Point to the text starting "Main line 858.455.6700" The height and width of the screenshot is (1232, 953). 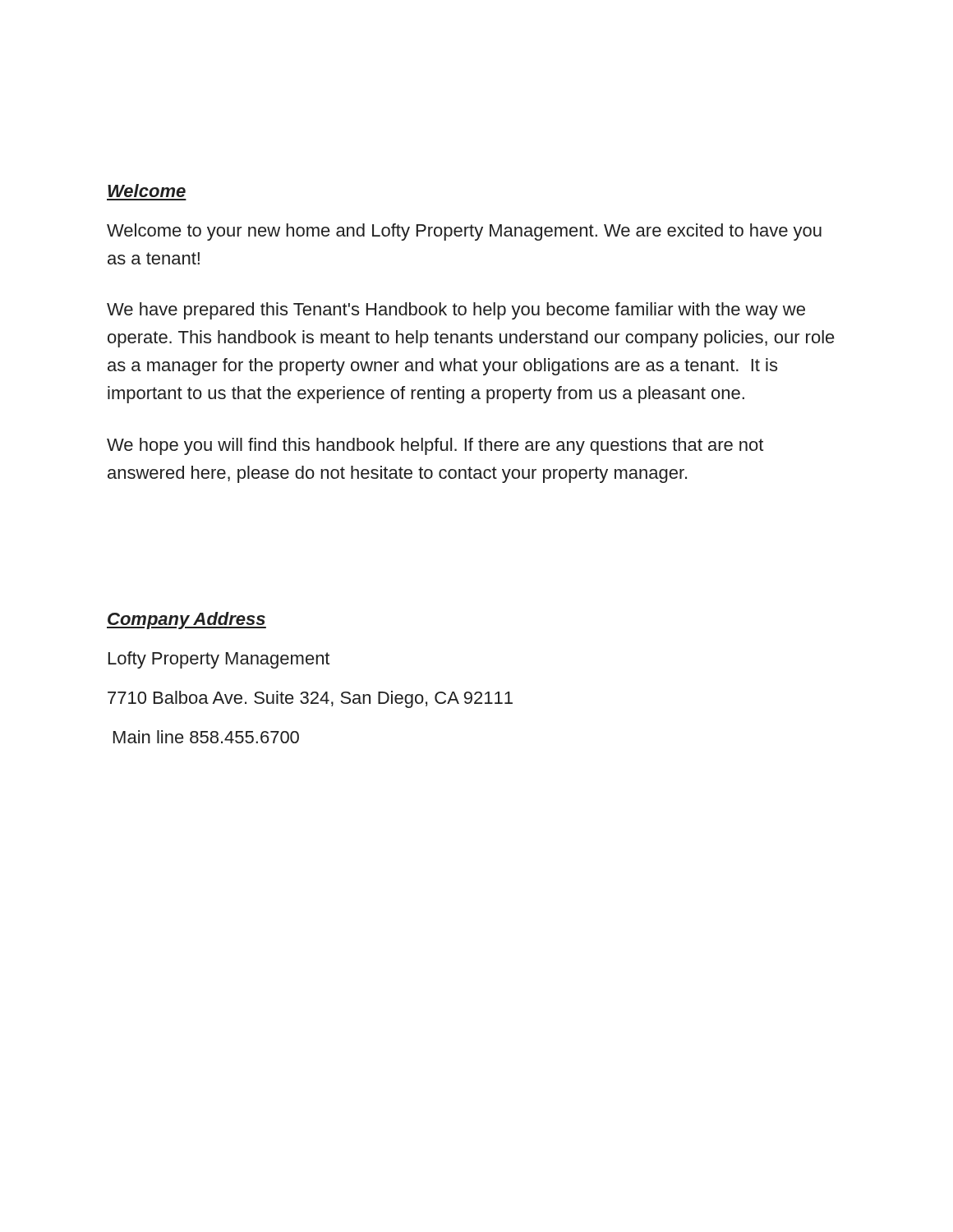pyautogui.click(x=203, y=737)
